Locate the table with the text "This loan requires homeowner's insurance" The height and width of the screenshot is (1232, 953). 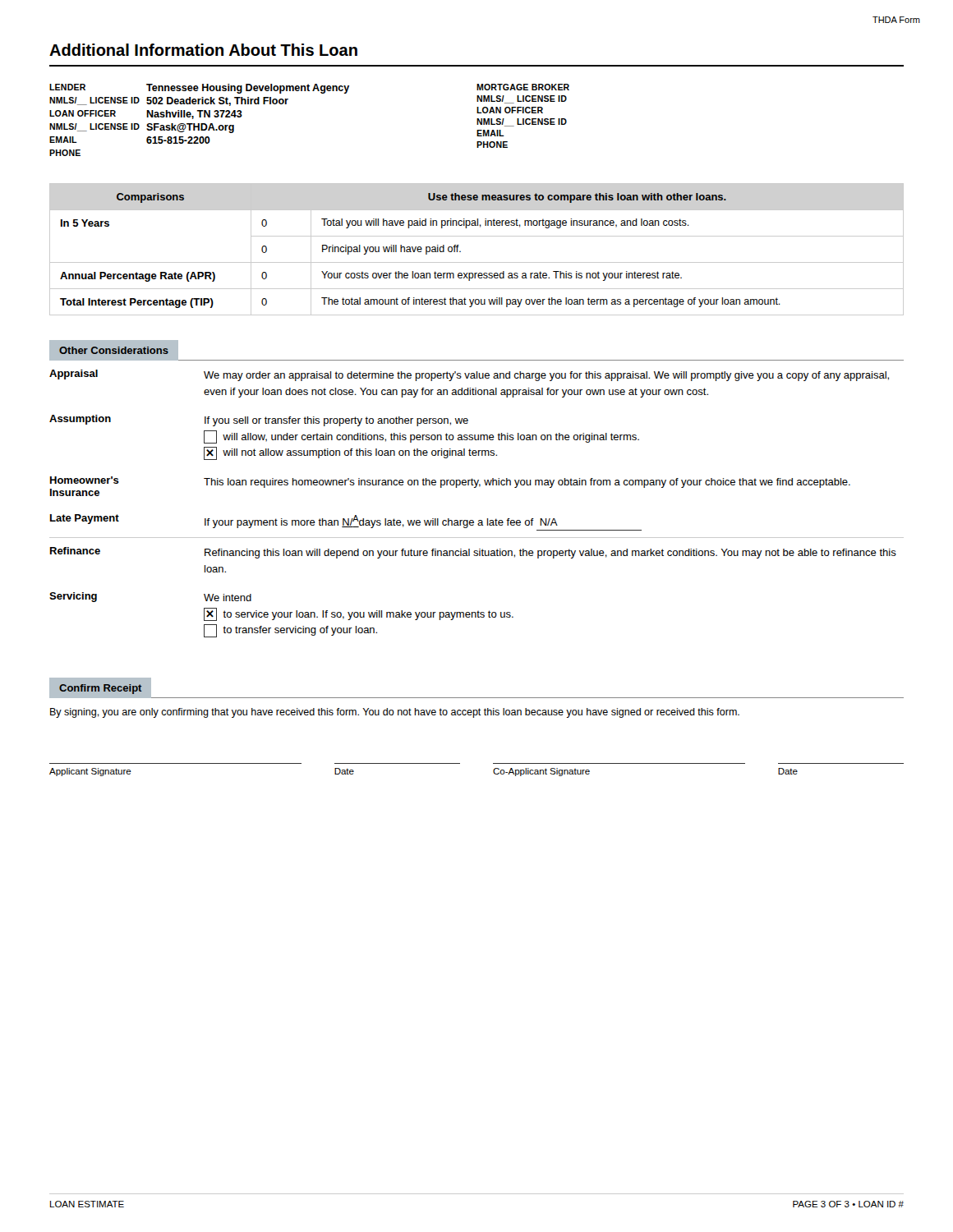[476, 503]
